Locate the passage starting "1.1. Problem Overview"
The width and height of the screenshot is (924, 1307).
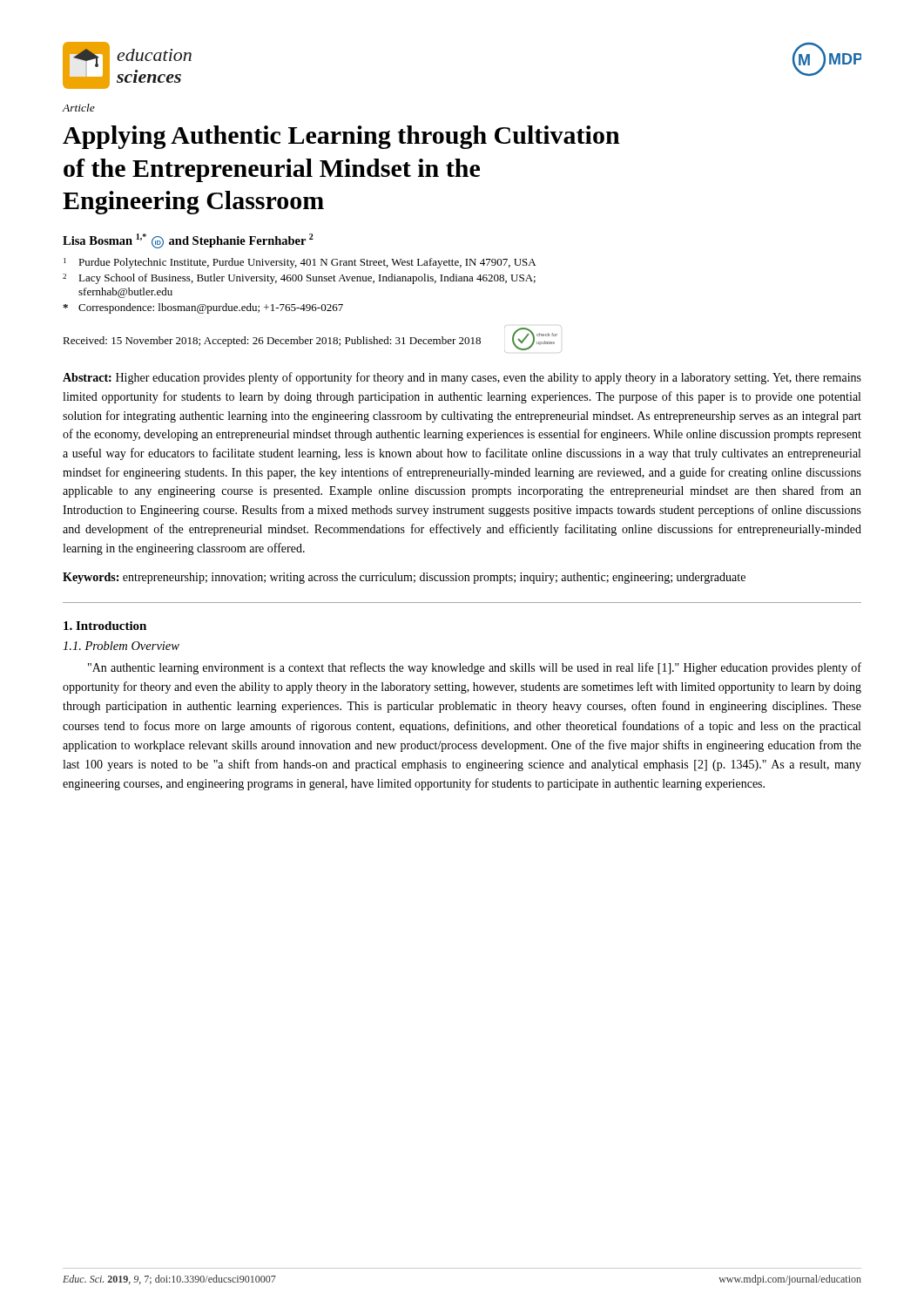coord(121,646)
